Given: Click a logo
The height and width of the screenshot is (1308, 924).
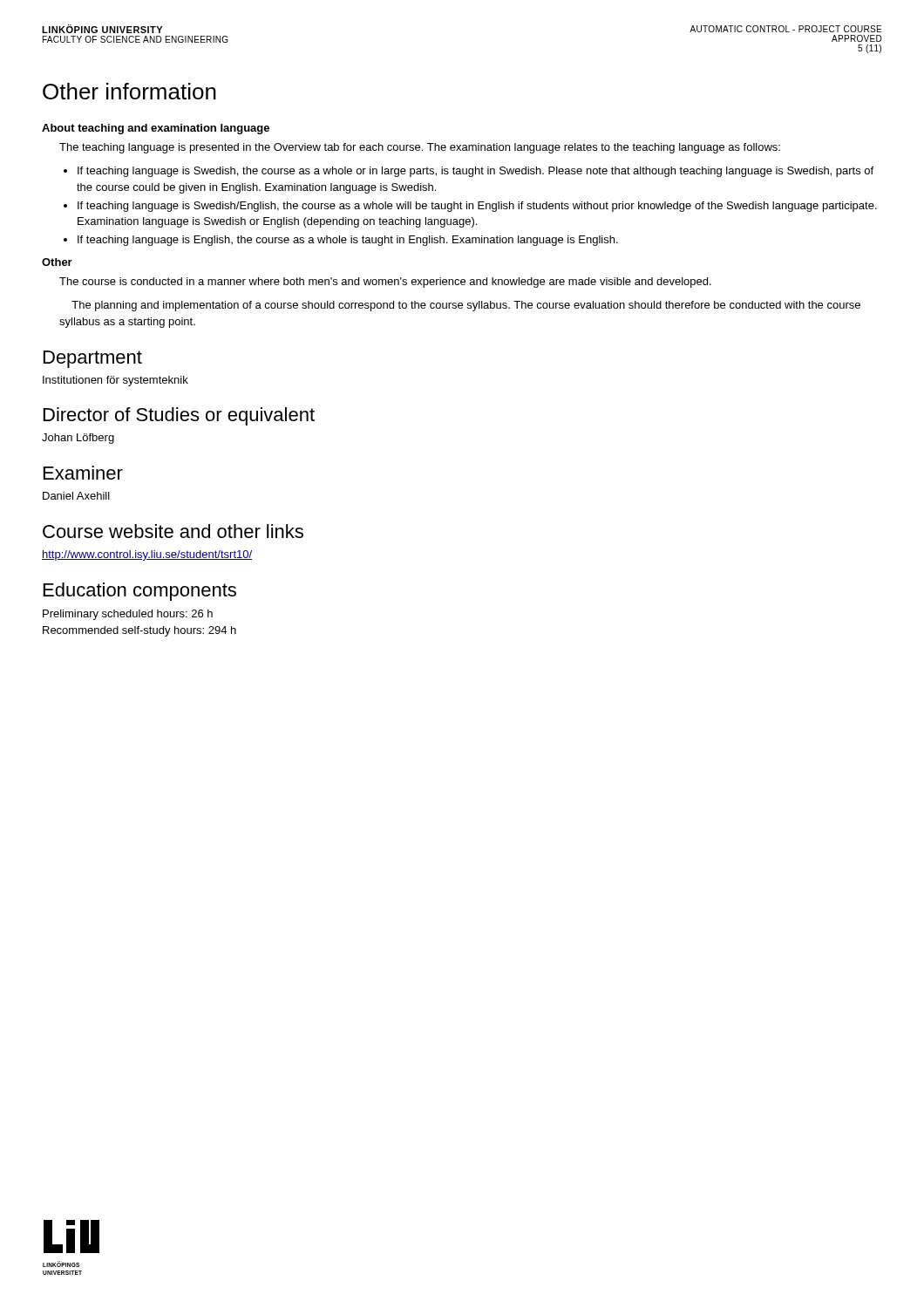Looking at the screenshot, I should tap(81, 1250).
